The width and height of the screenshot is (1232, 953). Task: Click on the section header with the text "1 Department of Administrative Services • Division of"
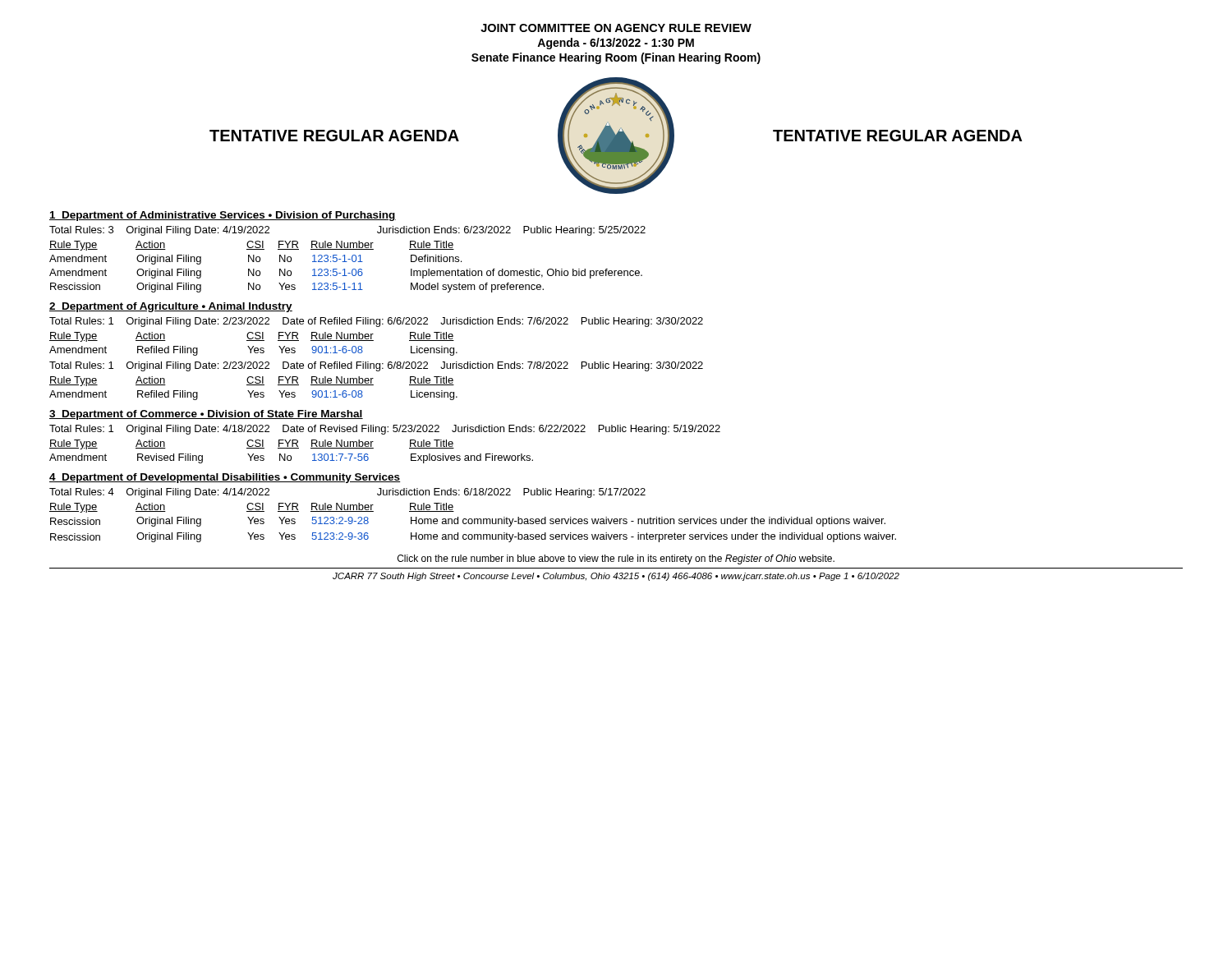222,215
